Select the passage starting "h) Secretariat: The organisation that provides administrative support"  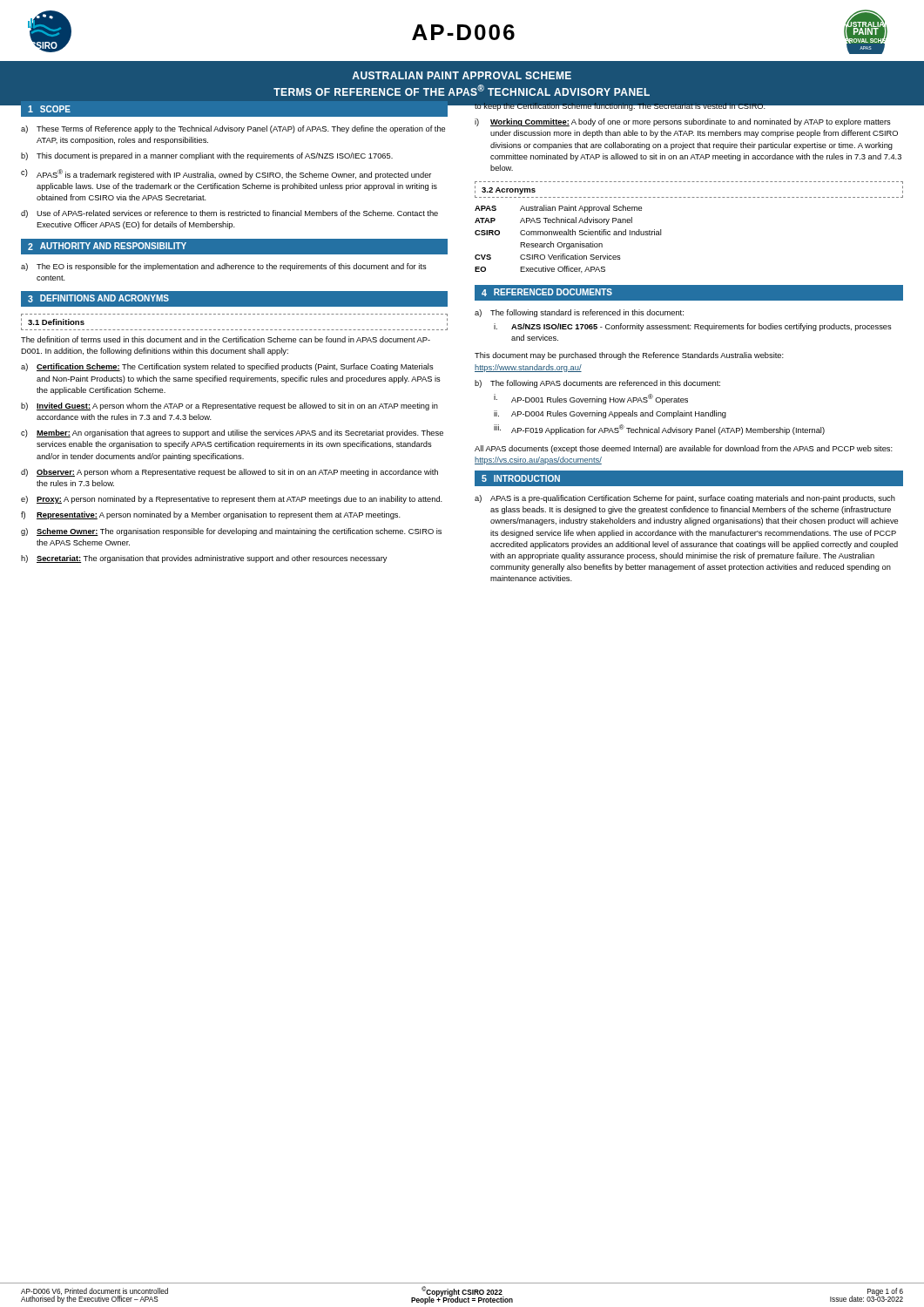(x=234, y=559)
